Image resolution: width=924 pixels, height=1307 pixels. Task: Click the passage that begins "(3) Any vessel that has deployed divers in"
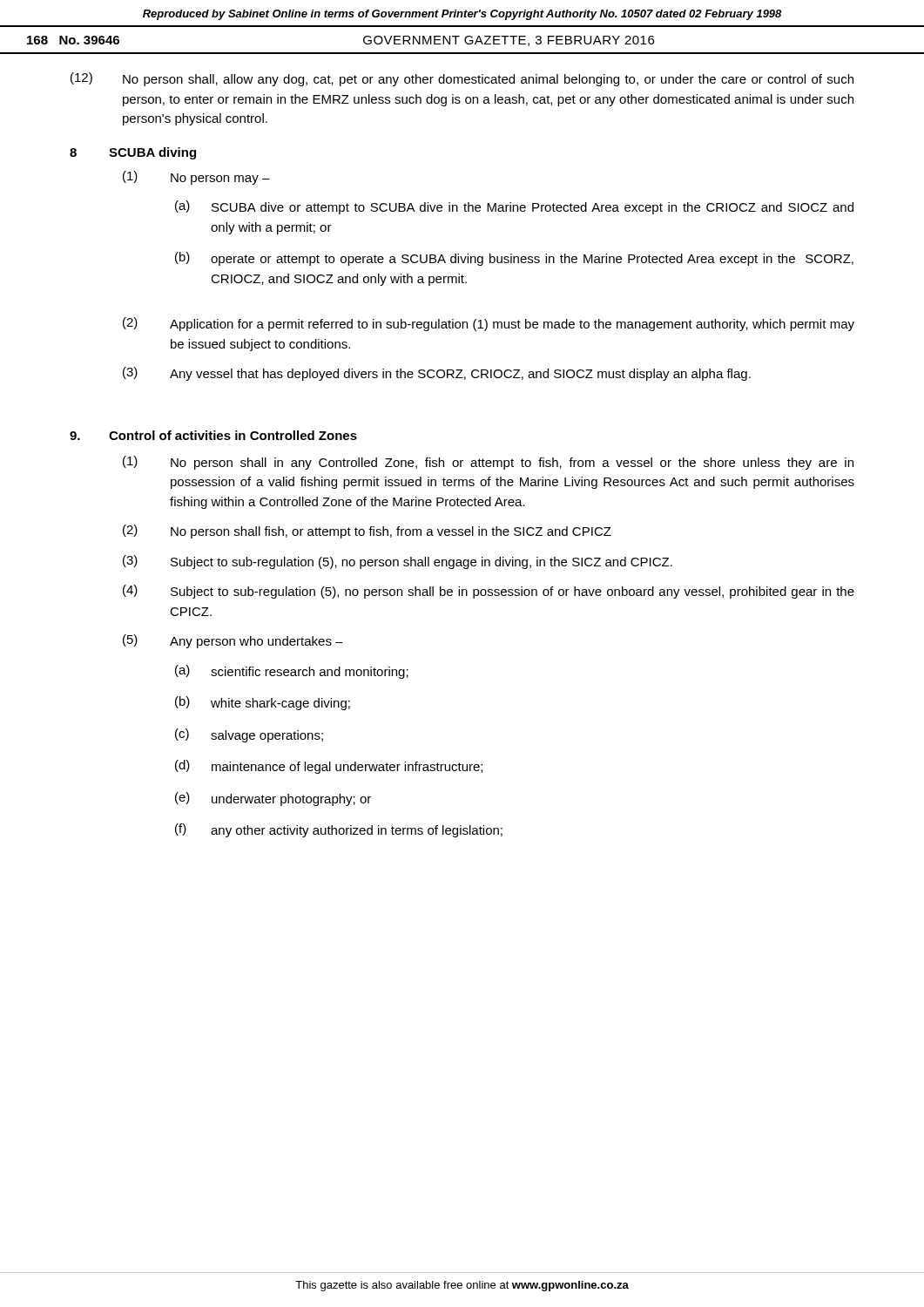click(x=488, y=374)
